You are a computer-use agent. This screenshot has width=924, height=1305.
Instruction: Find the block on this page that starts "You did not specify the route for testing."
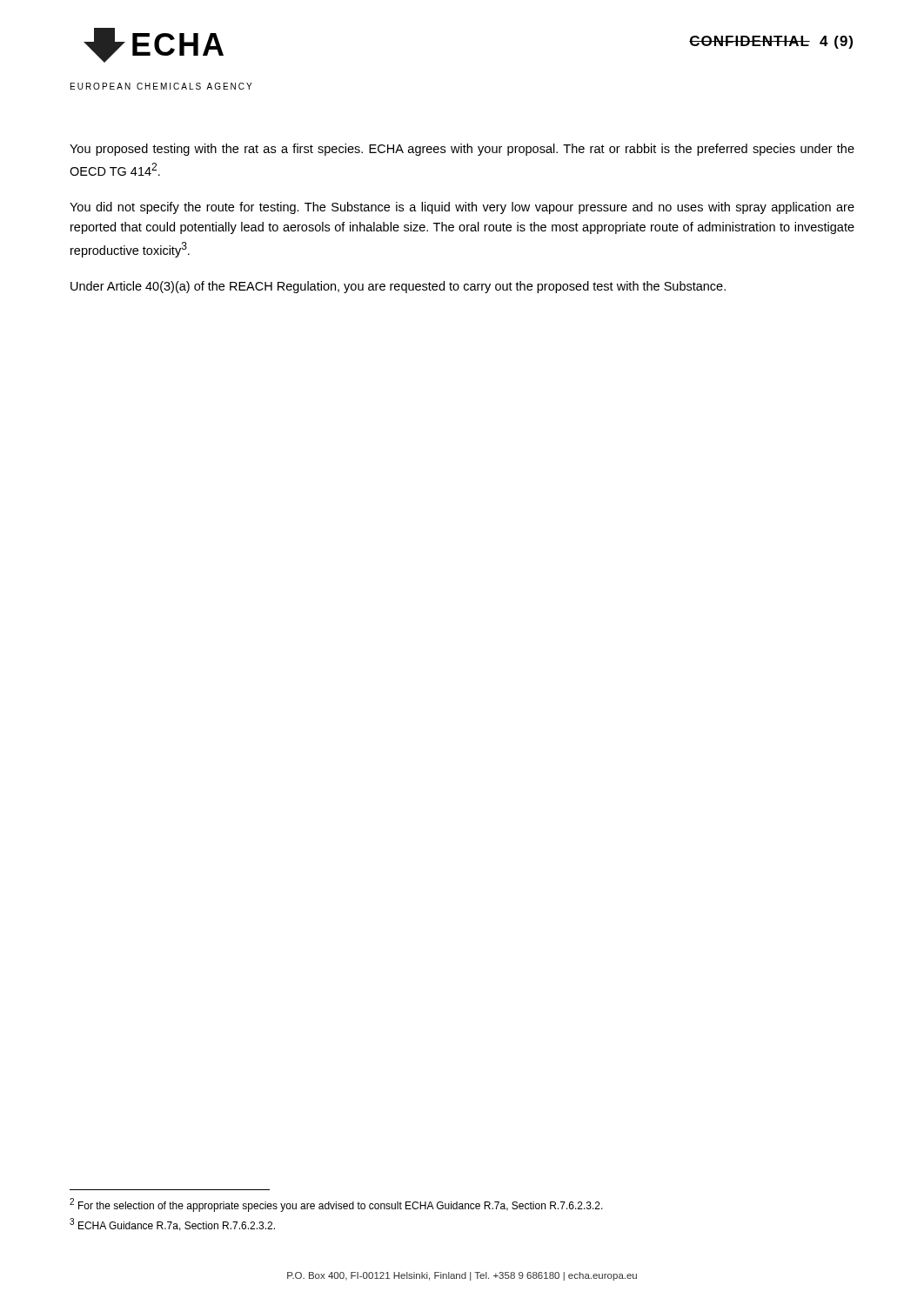(462, 229)
